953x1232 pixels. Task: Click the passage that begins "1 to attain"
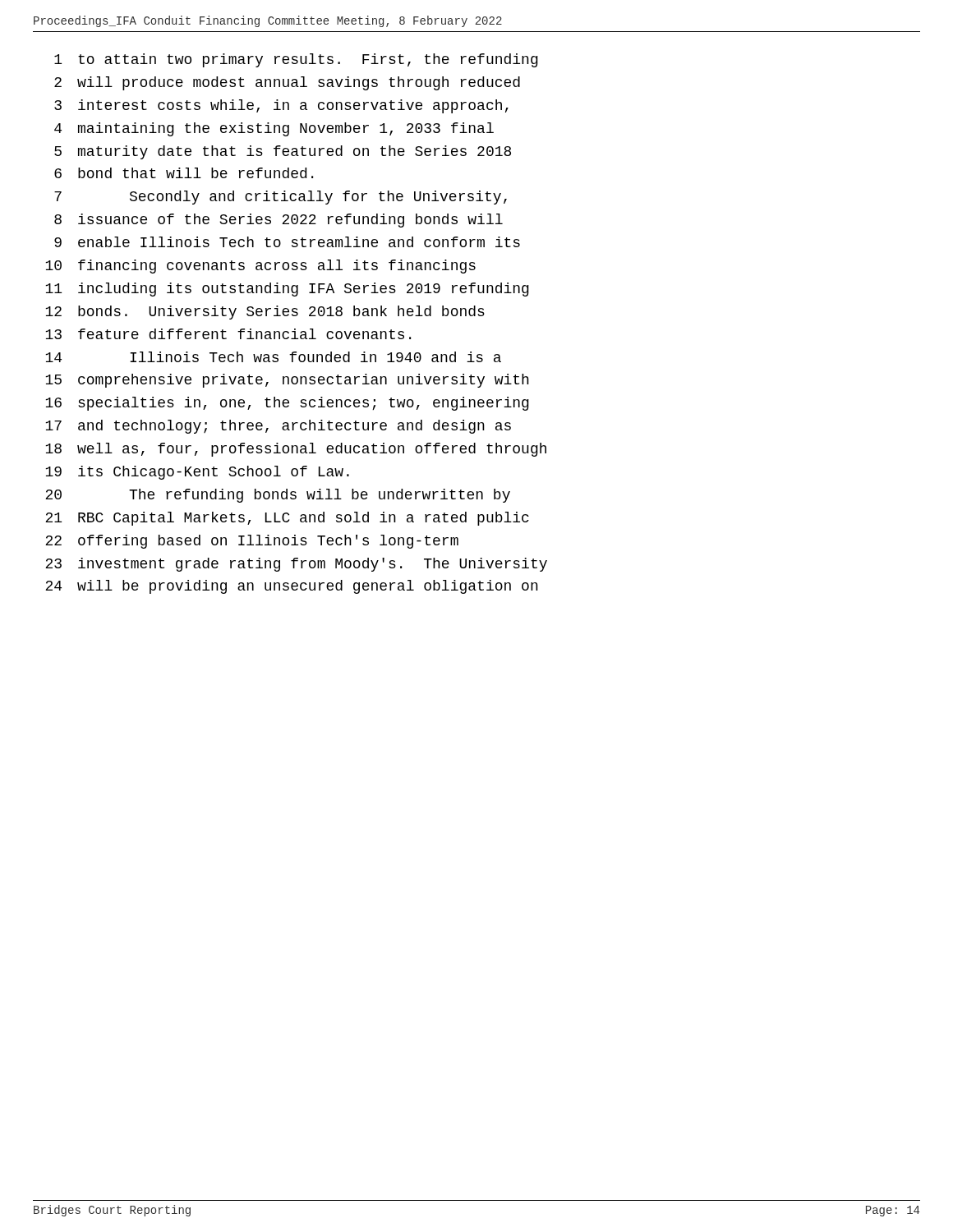[x=476, y=324]
